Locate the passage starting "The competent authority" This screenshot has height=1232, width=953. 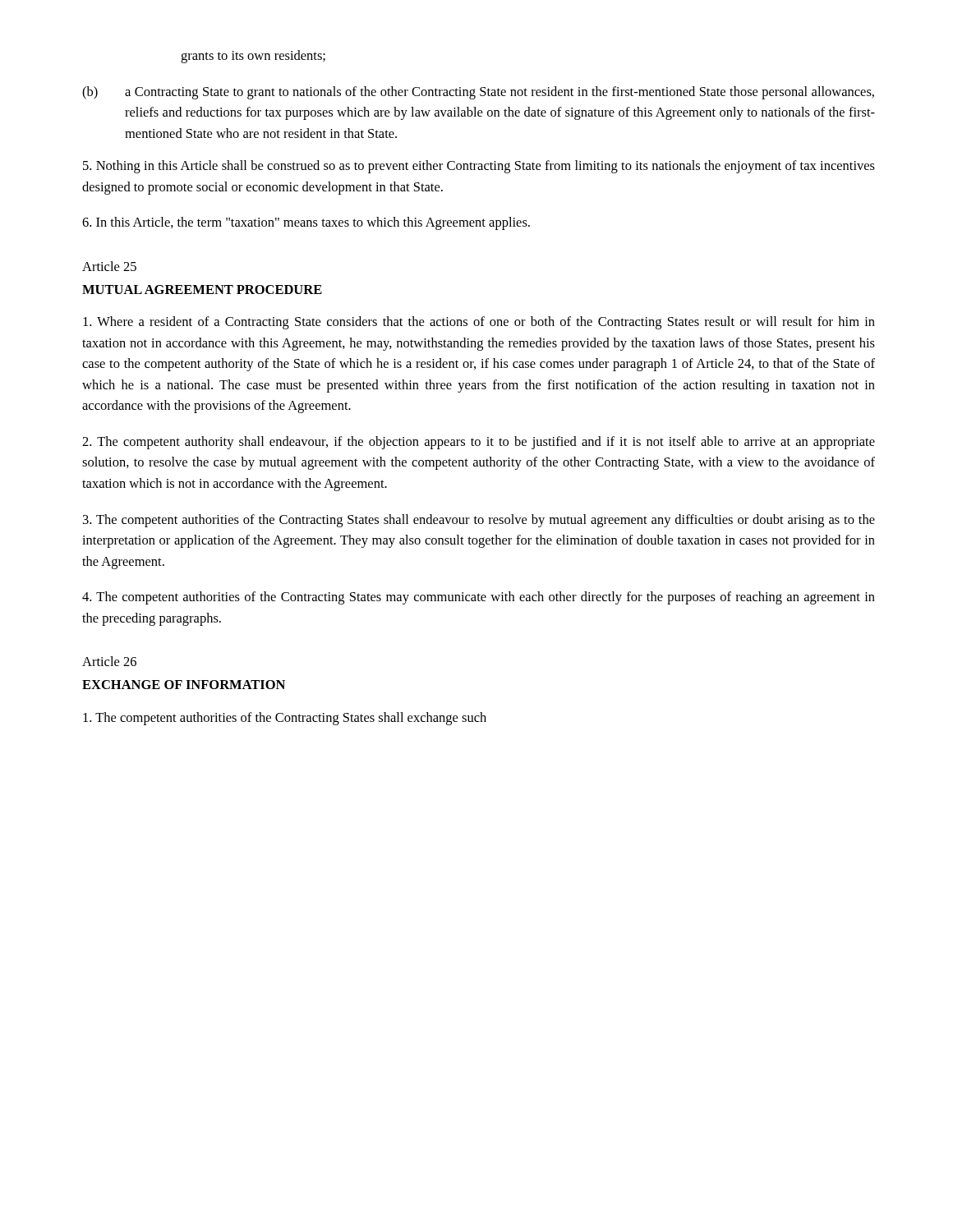(479, 462)
